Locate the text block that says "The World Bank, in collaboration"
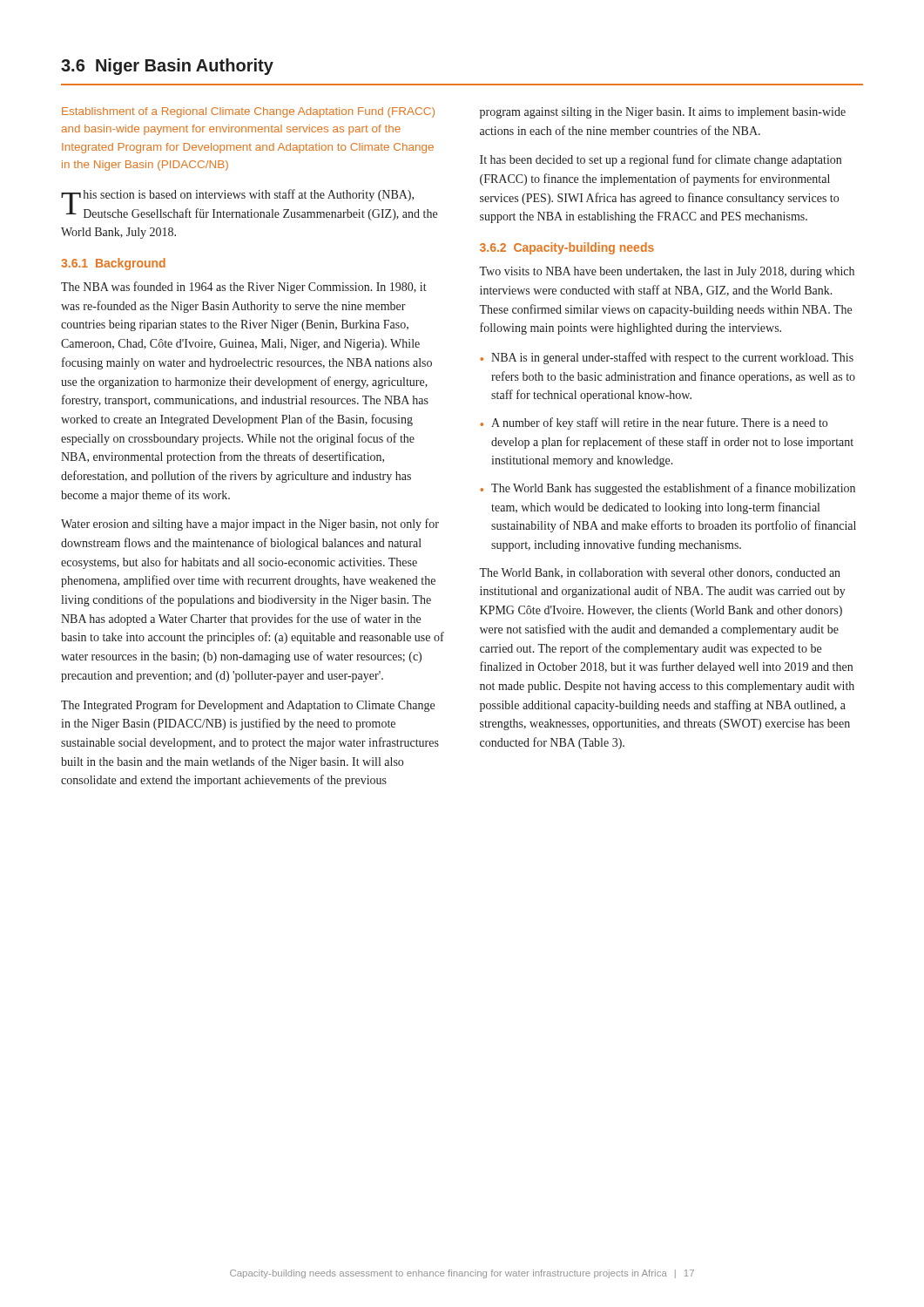924x1307 pixels. click(x=667, y=658)
